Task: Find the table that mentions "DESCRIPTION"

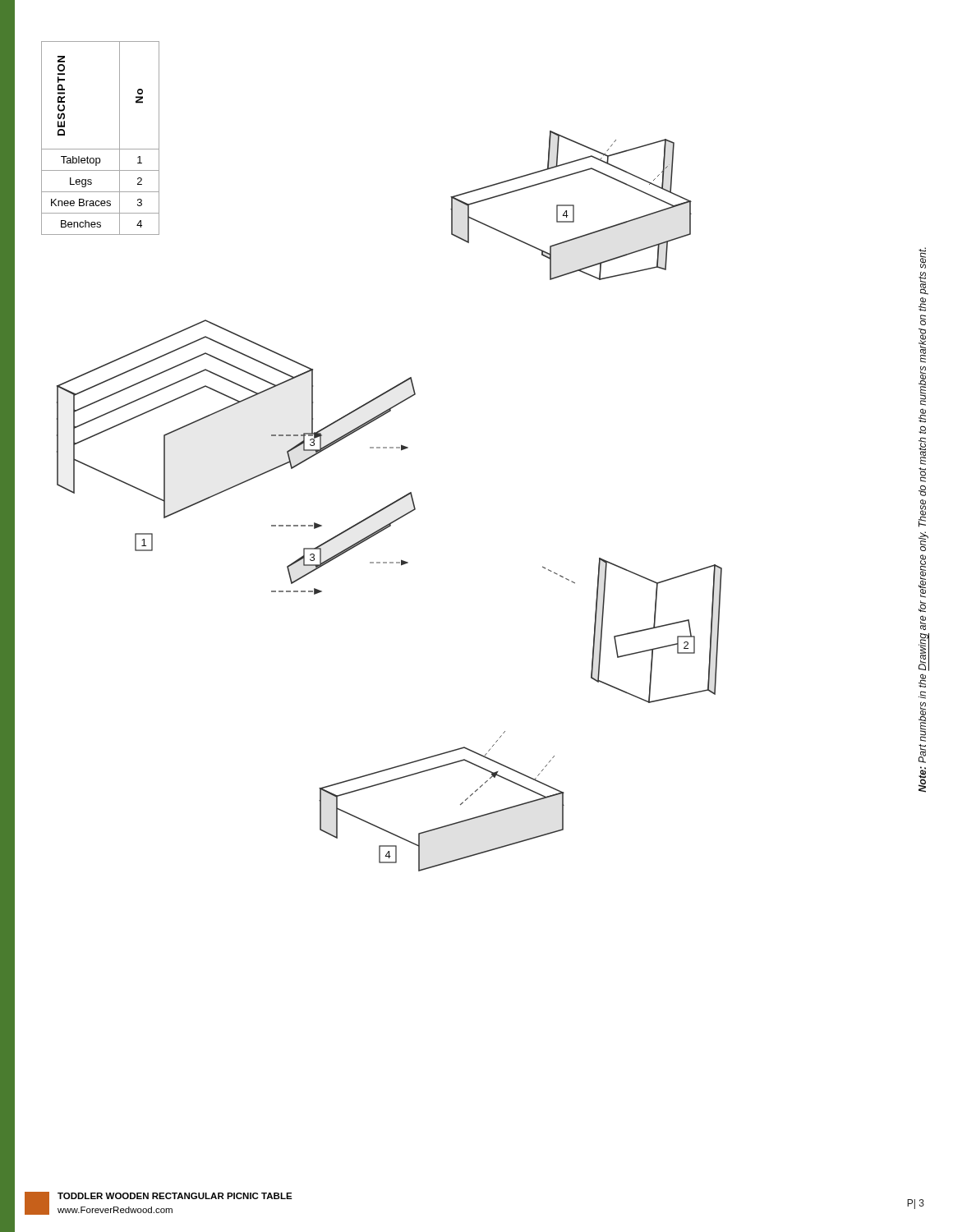Action: (100, 138)
